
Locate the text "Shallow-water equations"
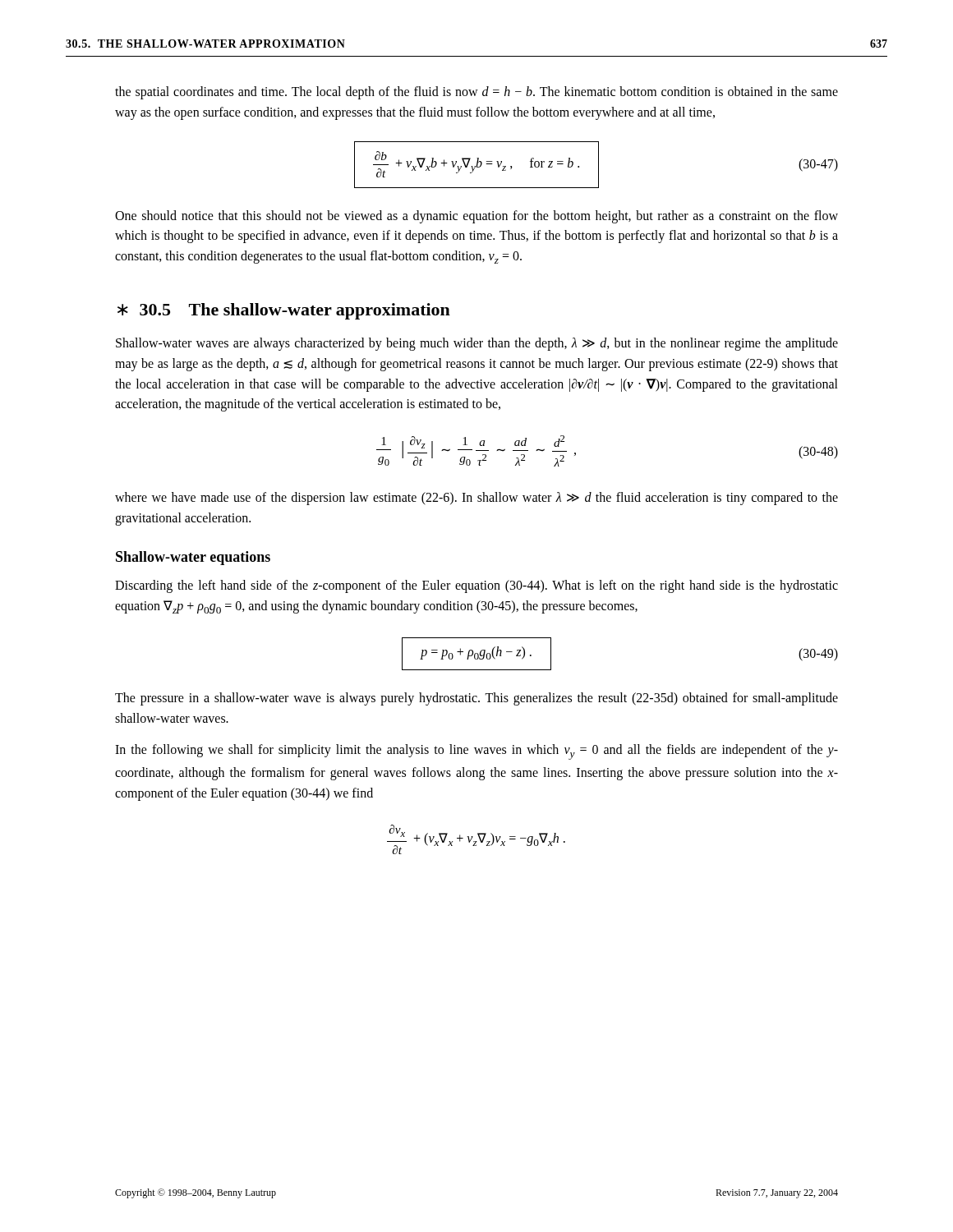point(193,557)
